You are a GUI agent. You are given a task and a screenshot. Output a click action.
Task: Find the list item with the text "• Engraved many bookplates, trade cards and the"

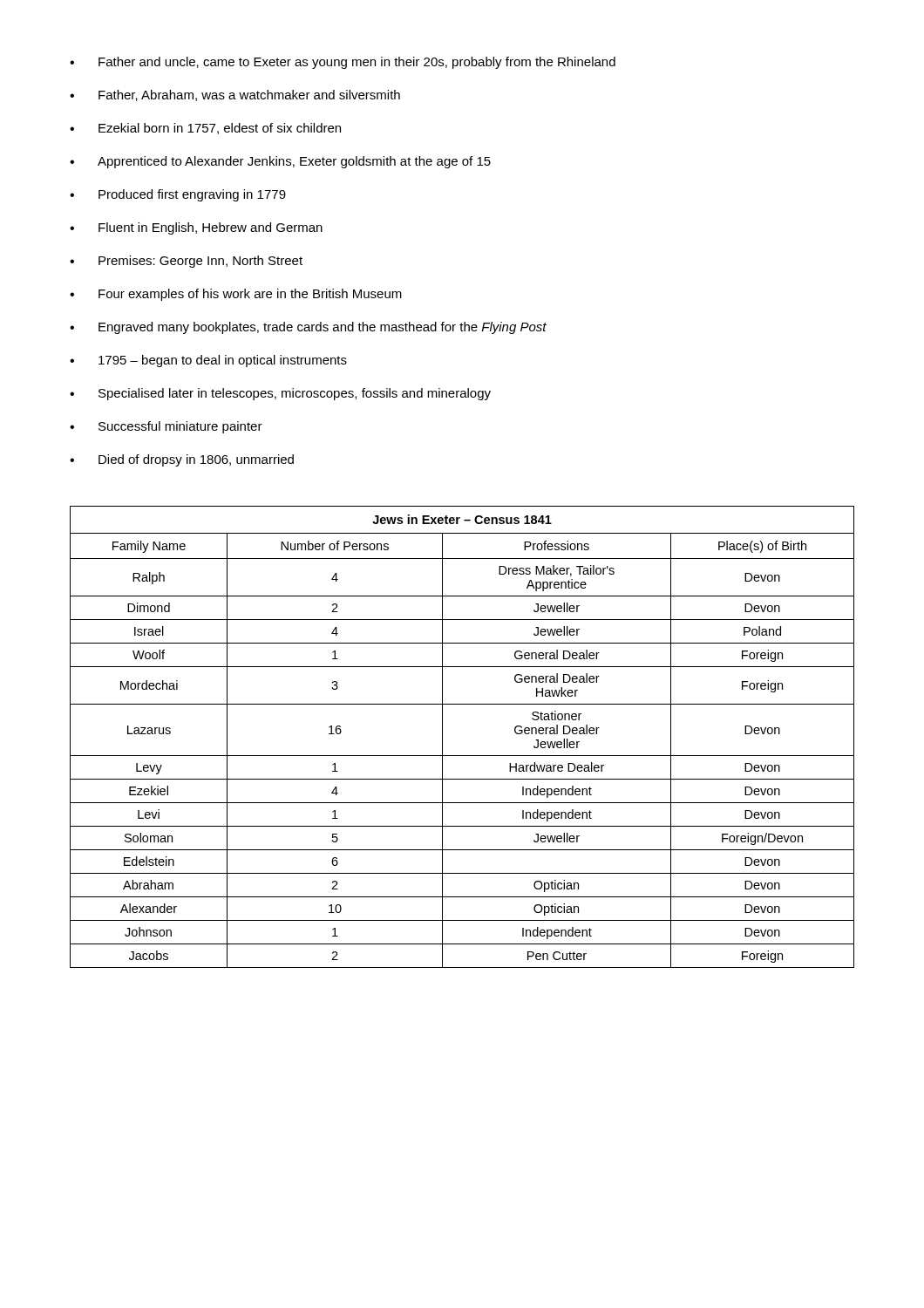(x=462, y=328)
